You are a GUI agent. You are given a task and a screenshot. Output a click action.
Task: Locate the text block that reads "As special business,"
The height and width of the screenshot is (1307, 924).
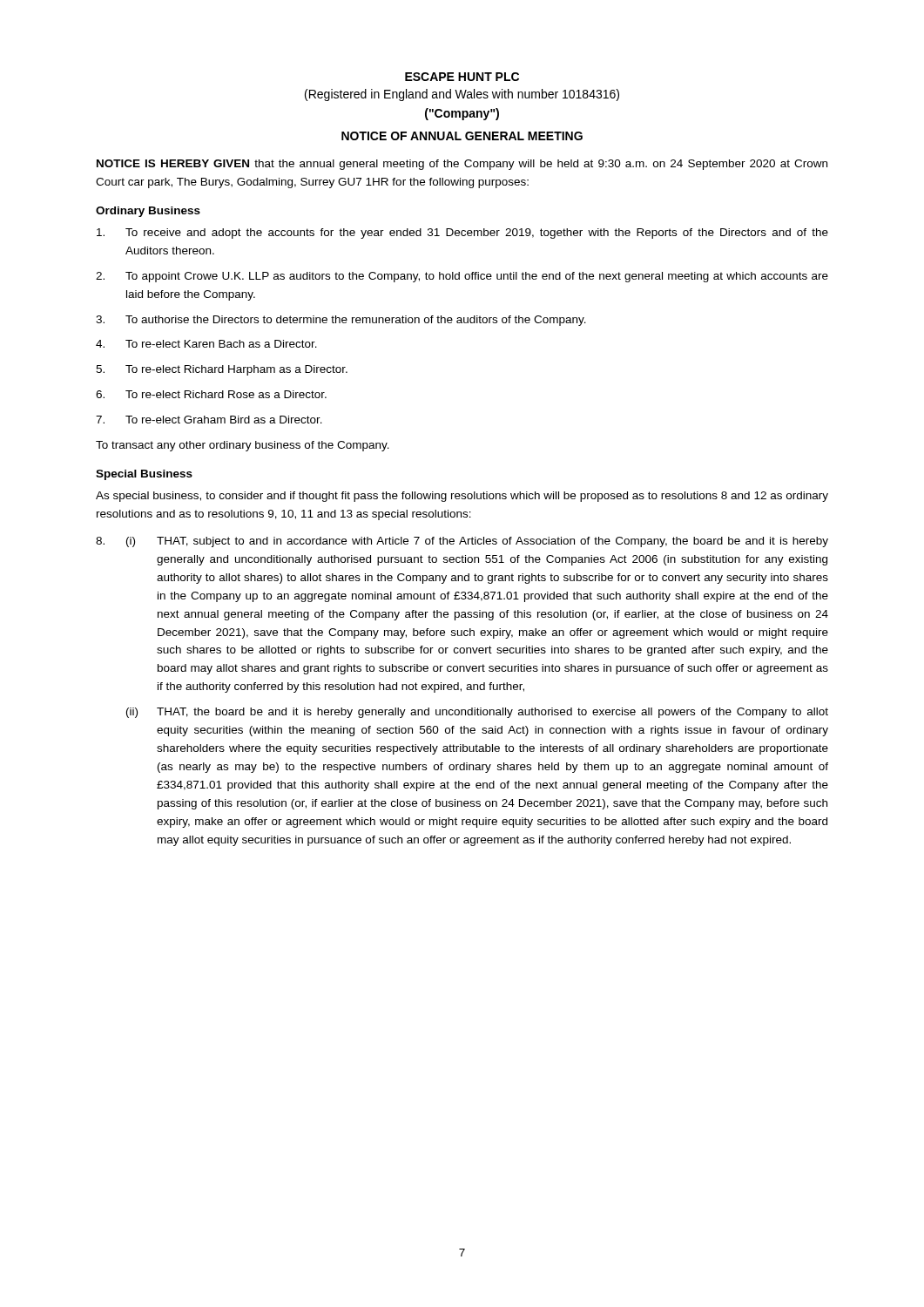click(x=462, y=505)
